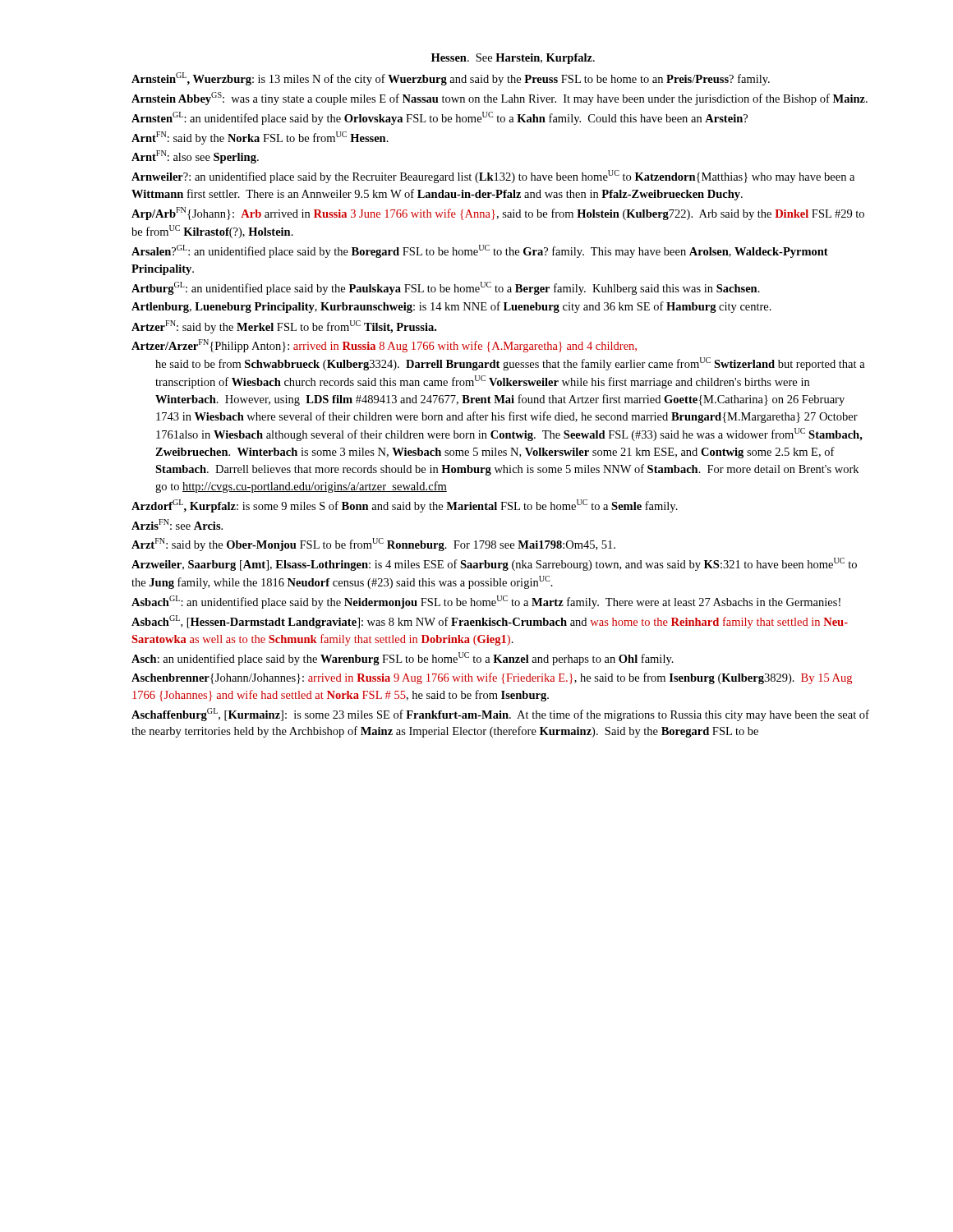Select the passage starting "ArnsteinGL, Wuerzburg: is 13 miles N"
This screenshot has height=1232, width=953.
[x=451, y=78]
